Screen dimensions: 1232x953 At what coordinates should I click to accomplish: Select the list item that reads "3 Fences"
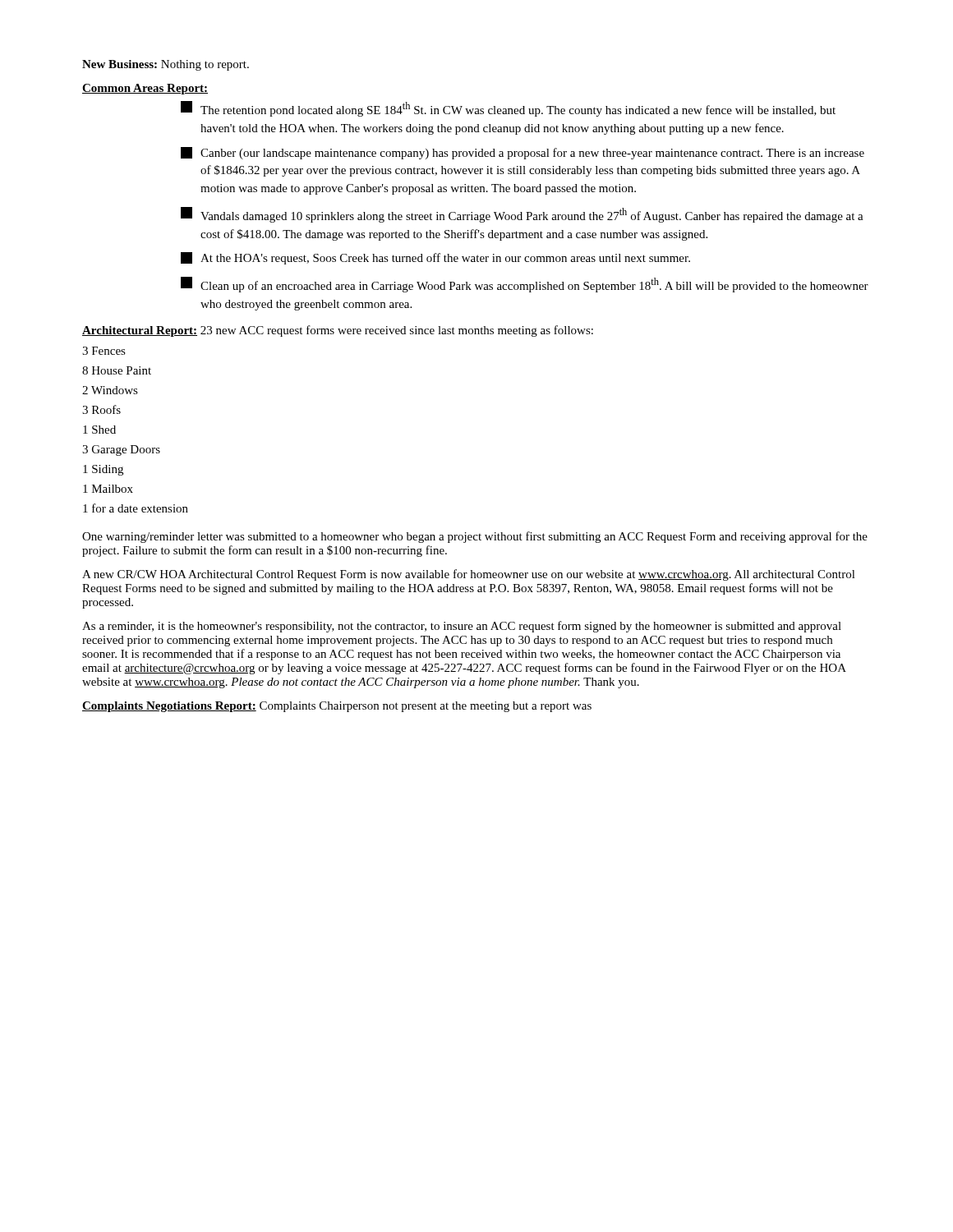pos(104,350)
